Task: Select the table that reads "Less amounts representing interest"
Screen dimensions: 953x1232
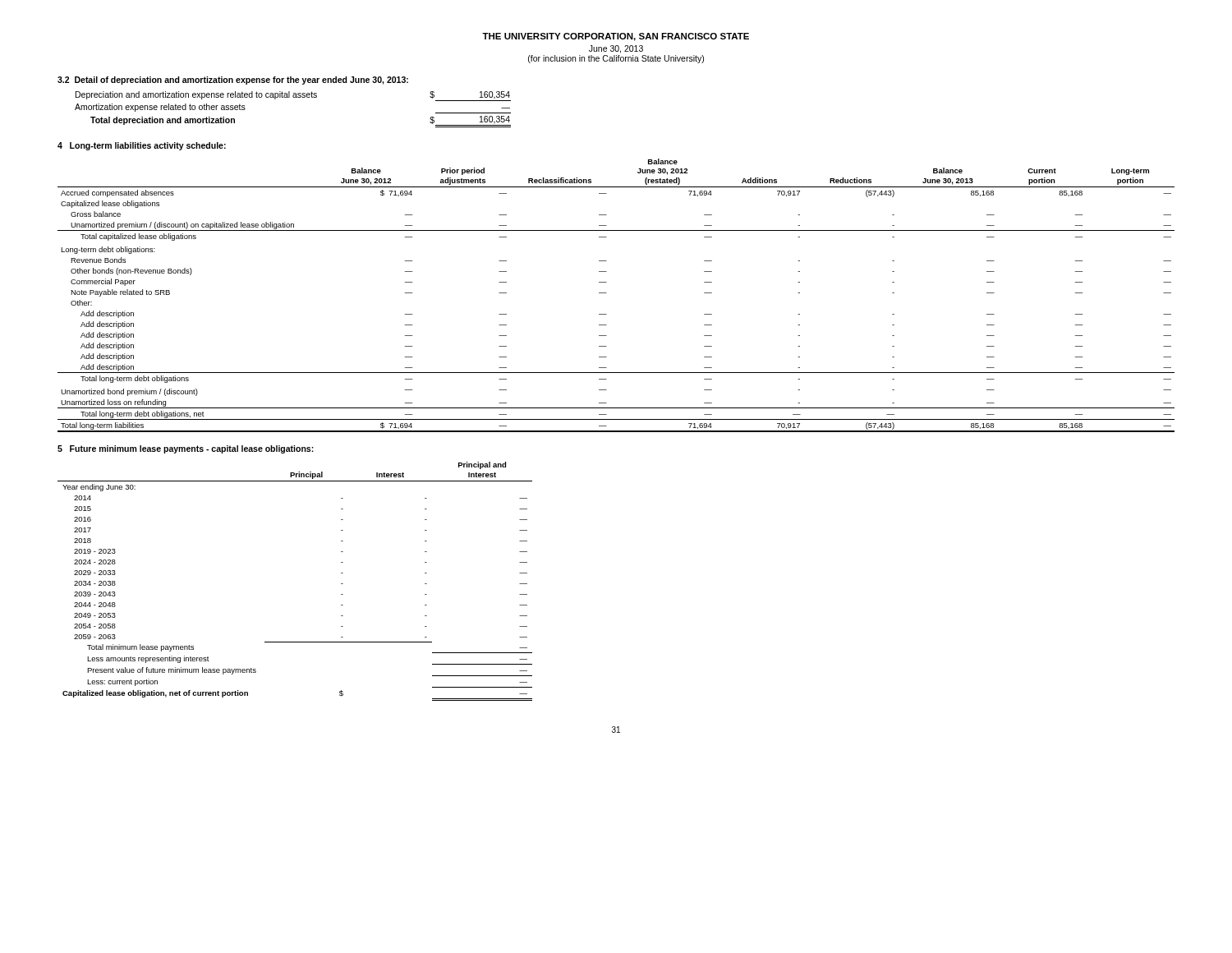Action: (x=616, y=580)
